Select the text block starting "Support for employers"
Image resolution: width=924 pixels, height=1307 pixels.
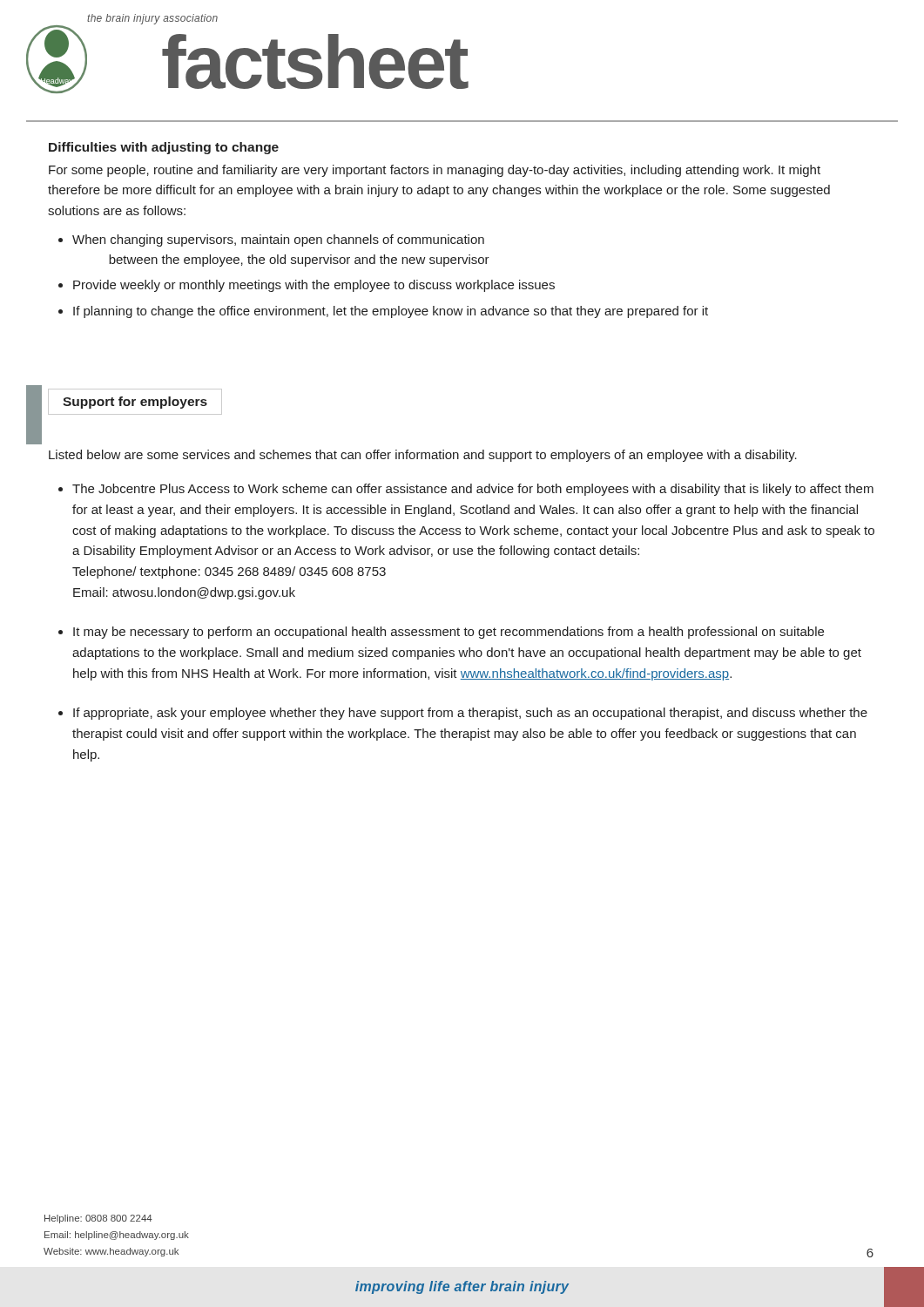(135, 401)
